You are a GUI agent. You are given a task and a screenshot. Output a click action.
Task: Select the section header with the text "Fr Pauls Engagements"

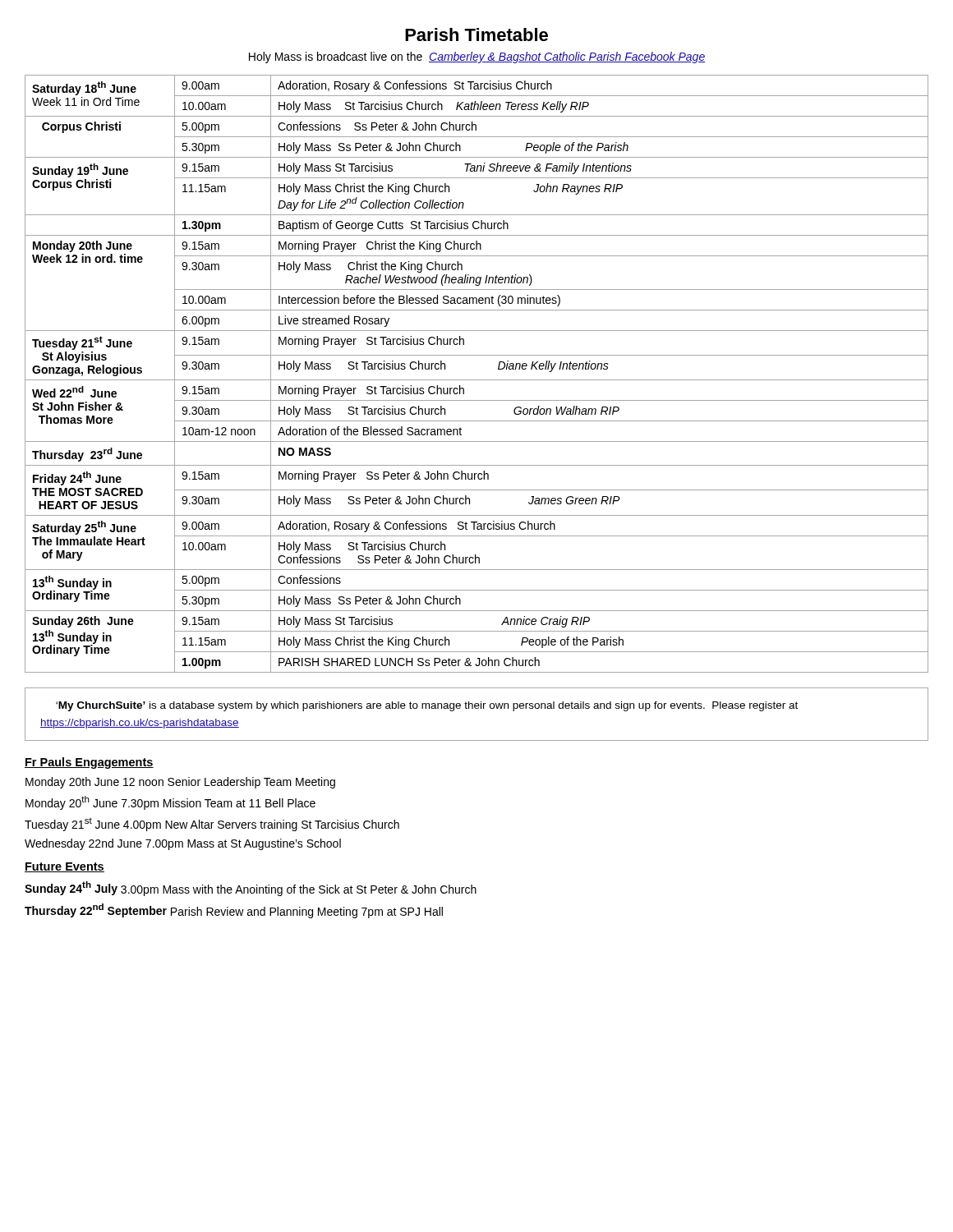point(89,762)
